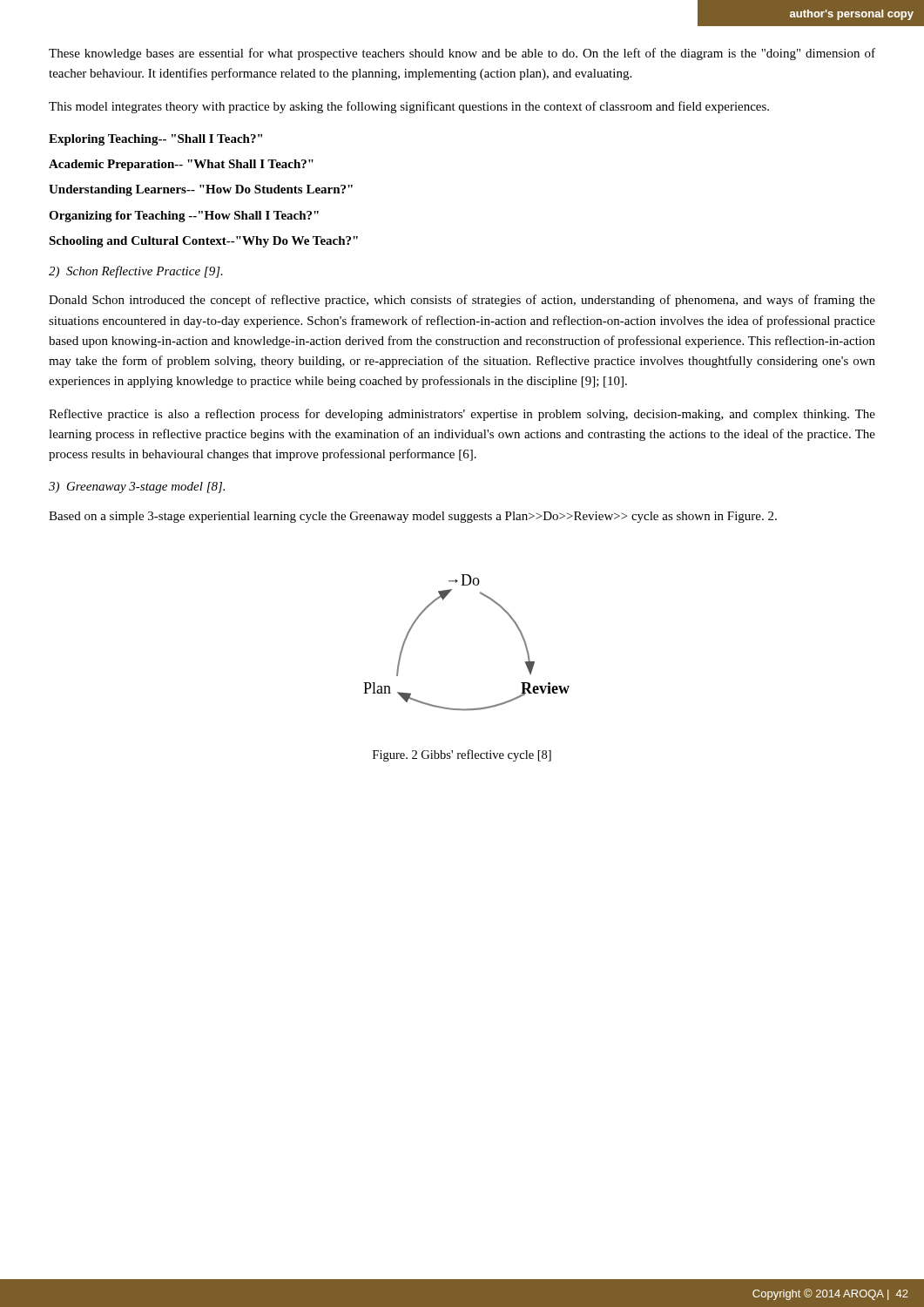Image resolution: width=924 pixels, height=1307 pixels.
Task: Click on the block starting "2) Schon Reflective Practice"
Action: [136, 271]
